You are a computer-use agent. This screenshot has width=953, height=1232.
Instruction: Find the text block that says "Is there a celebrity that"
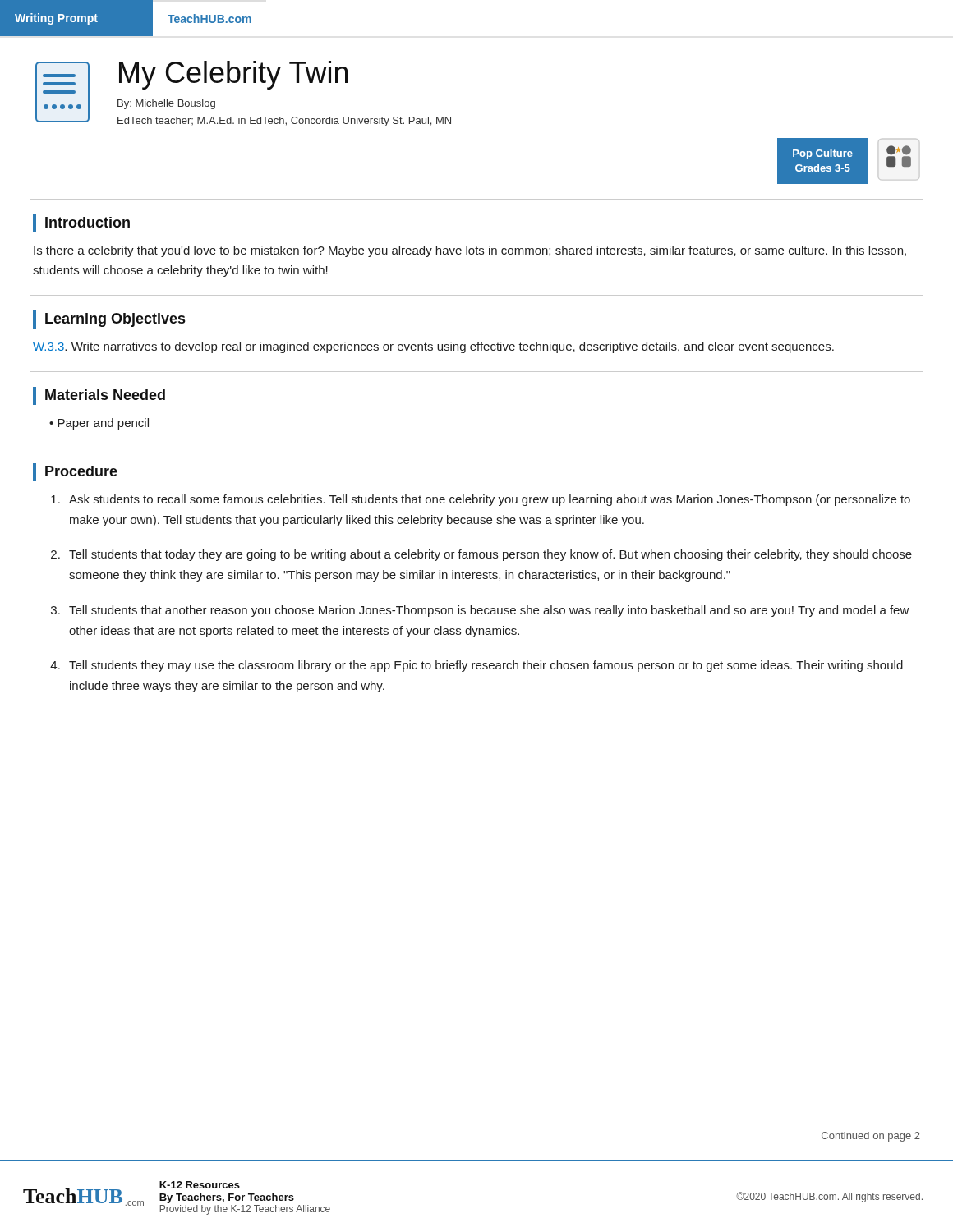point(470,260)
